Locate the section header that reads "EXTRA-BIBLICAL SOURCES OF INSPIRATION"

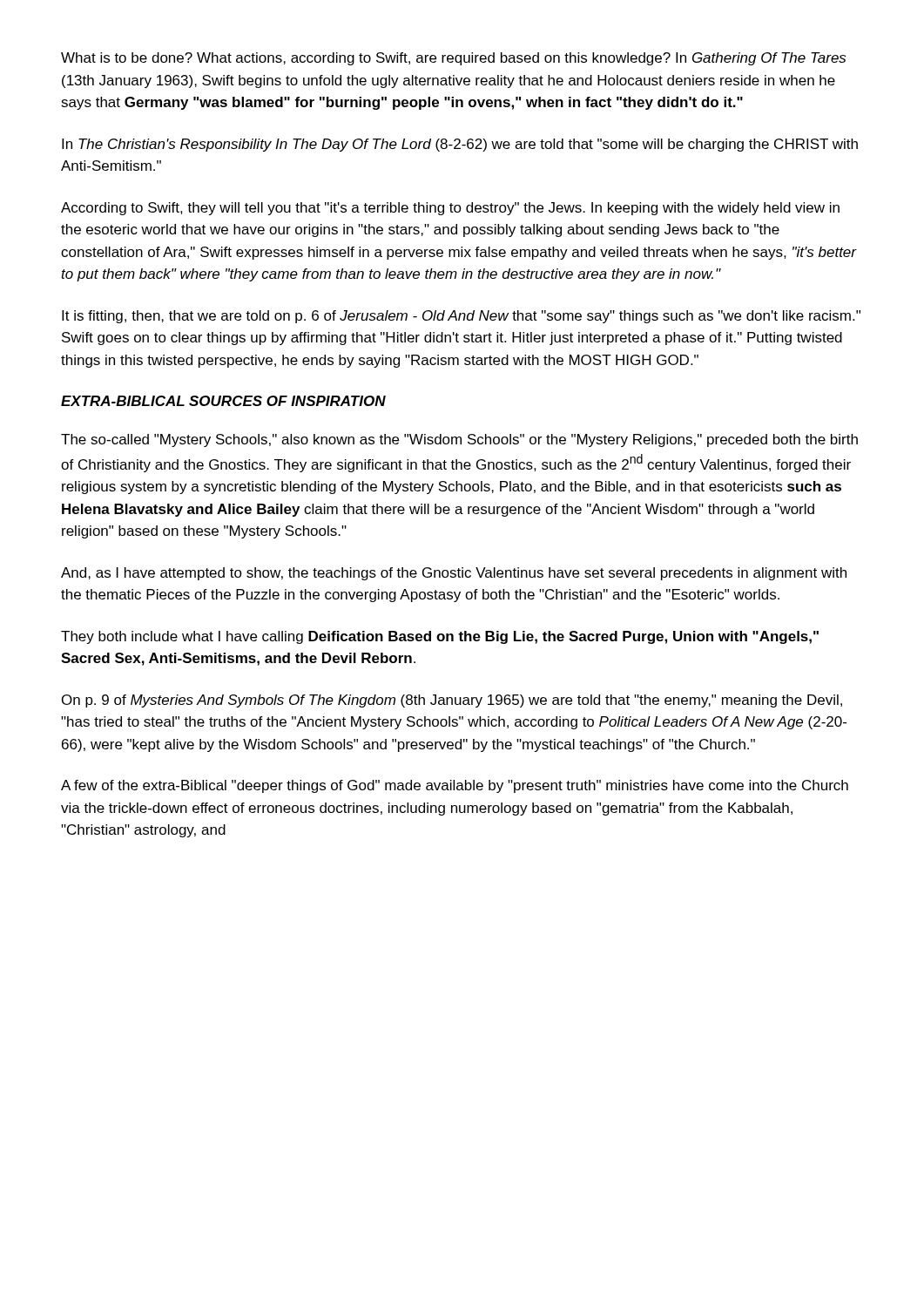[x=223, y=401]
